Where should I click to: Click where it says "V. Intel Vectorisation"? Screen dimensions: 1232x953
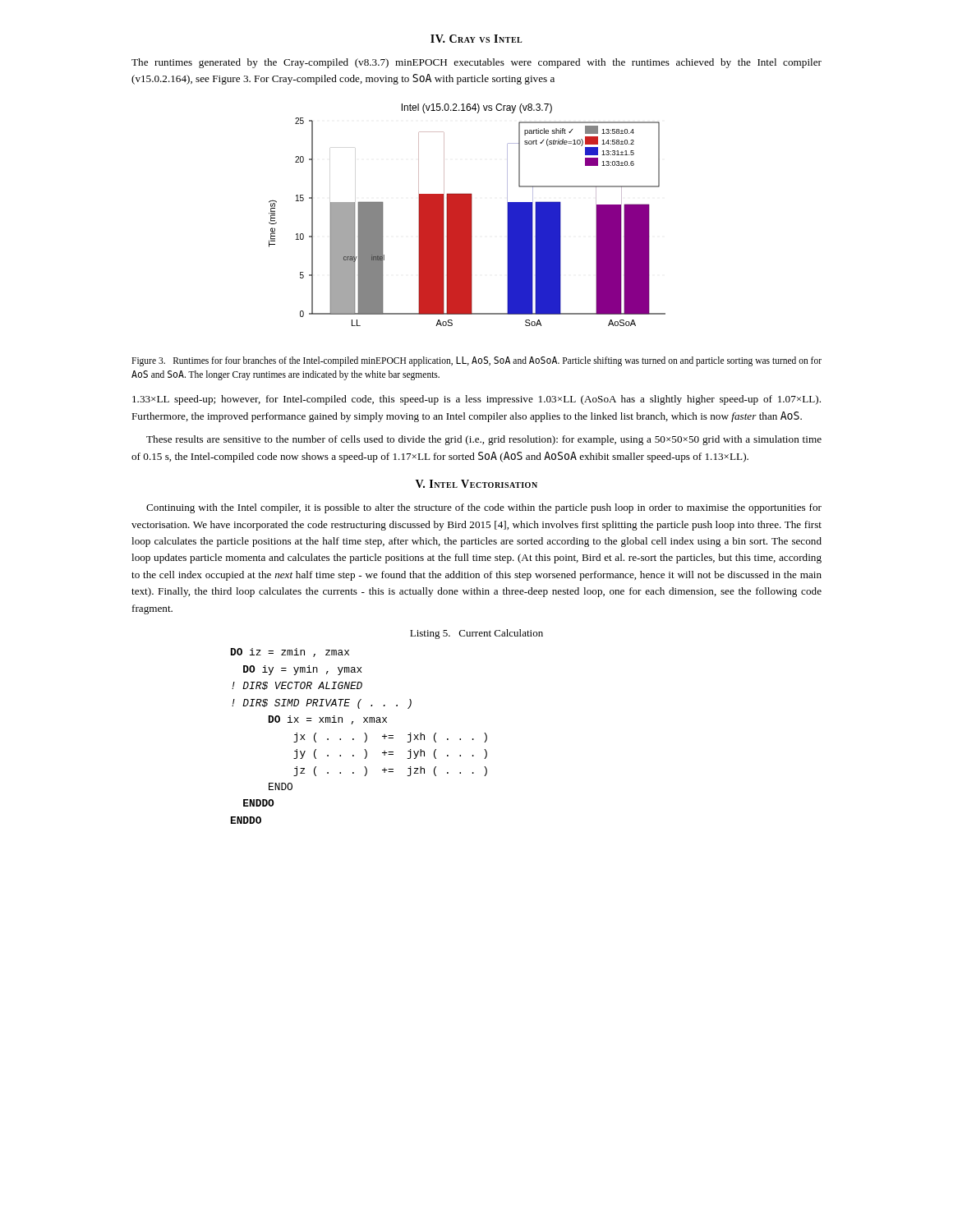tap(476, 484)
